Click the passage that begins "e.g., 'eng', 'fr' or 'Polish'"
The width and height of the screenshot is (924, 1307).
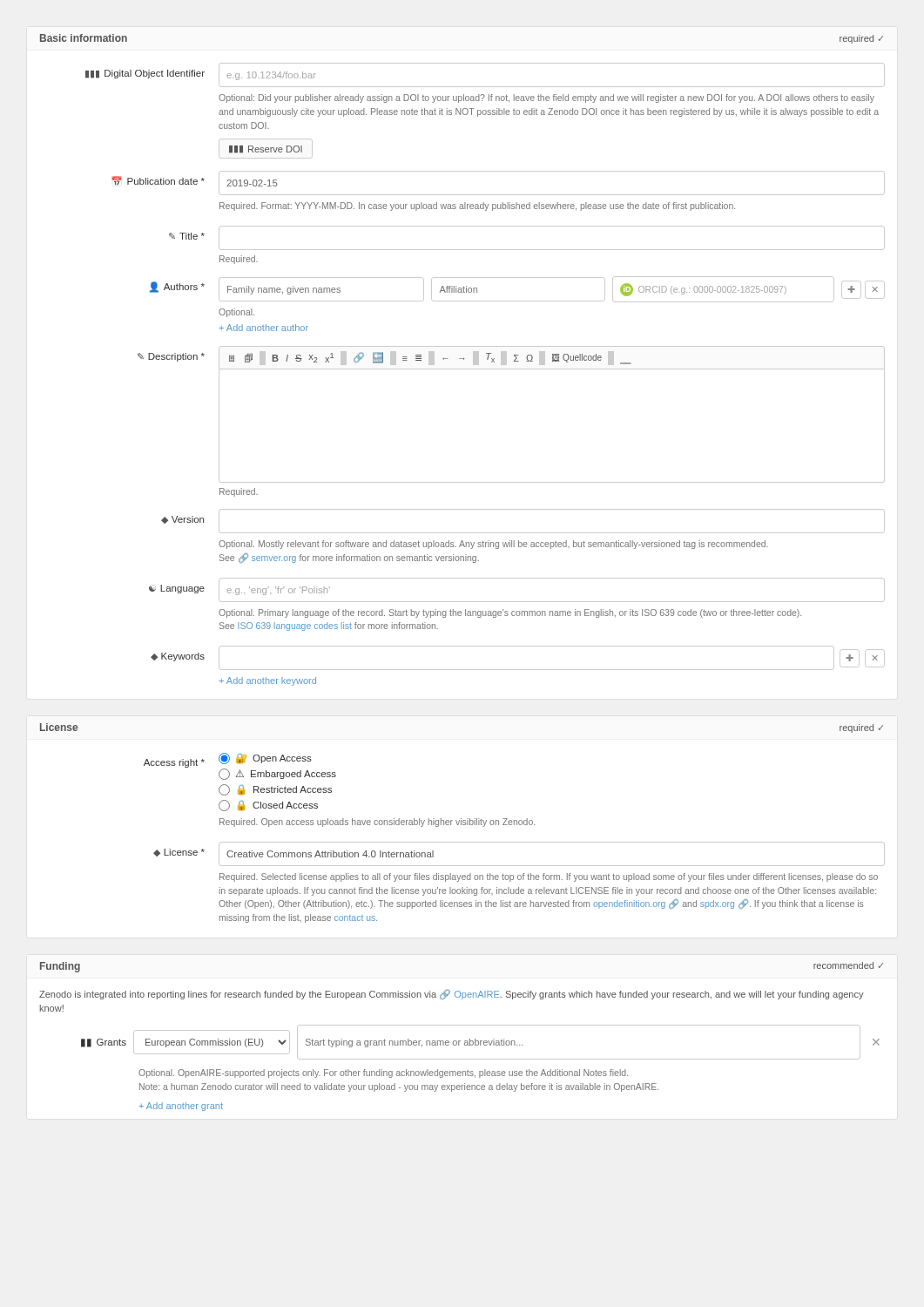(552, 606)
